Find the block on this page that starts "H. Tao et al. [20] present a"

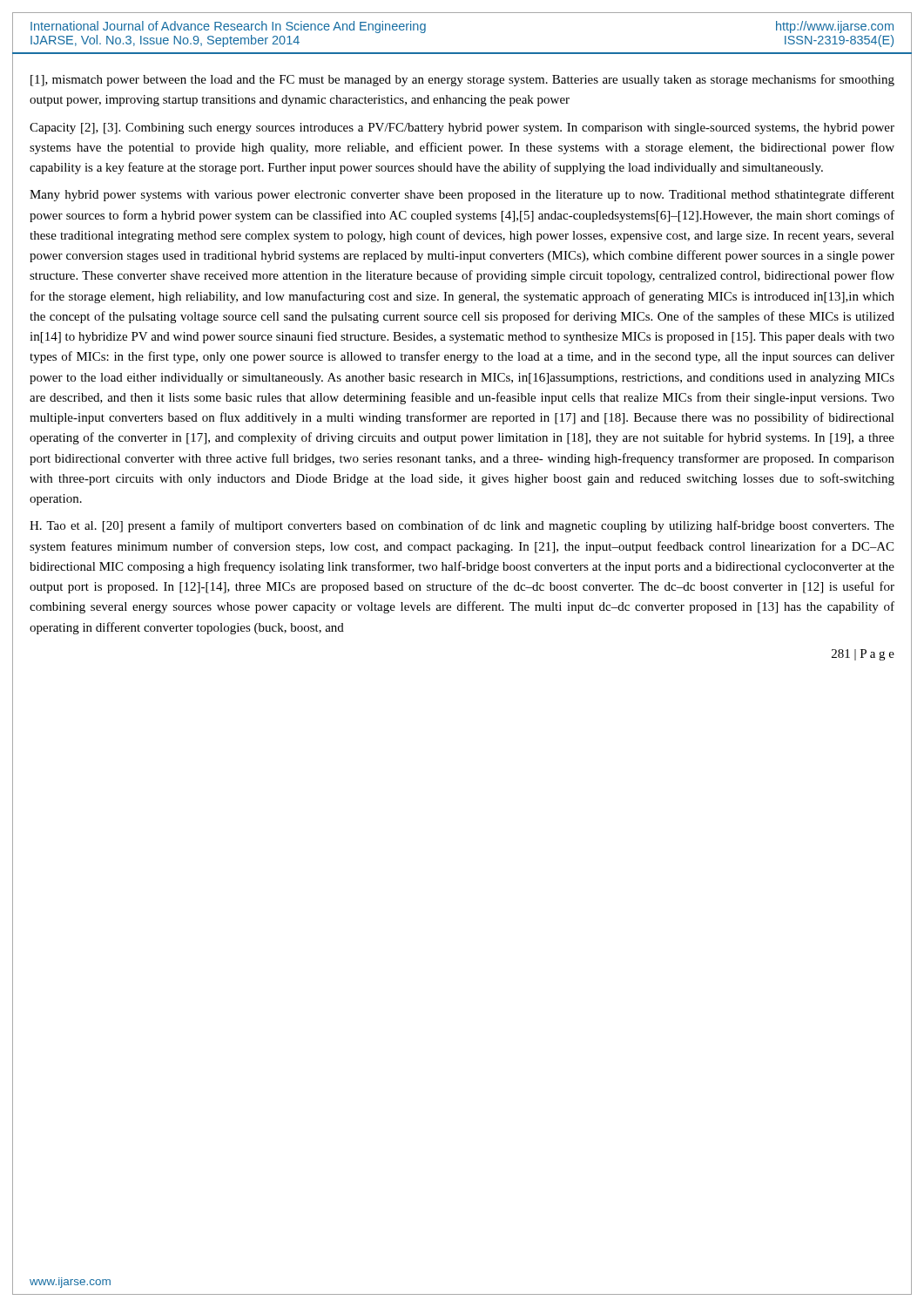point(462,576)
